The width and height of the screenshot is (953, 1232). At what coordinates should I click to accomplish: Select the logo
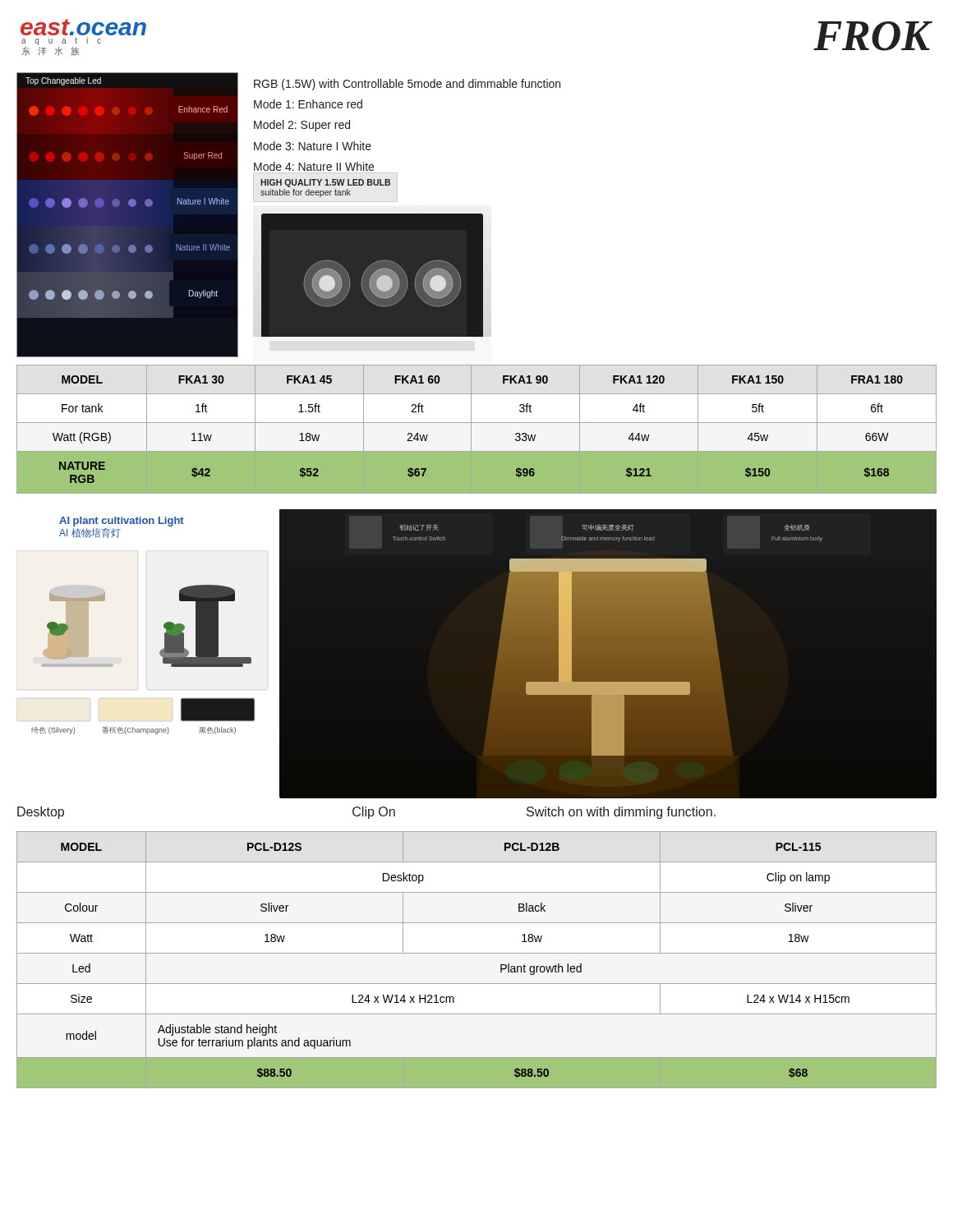[140, 530]
